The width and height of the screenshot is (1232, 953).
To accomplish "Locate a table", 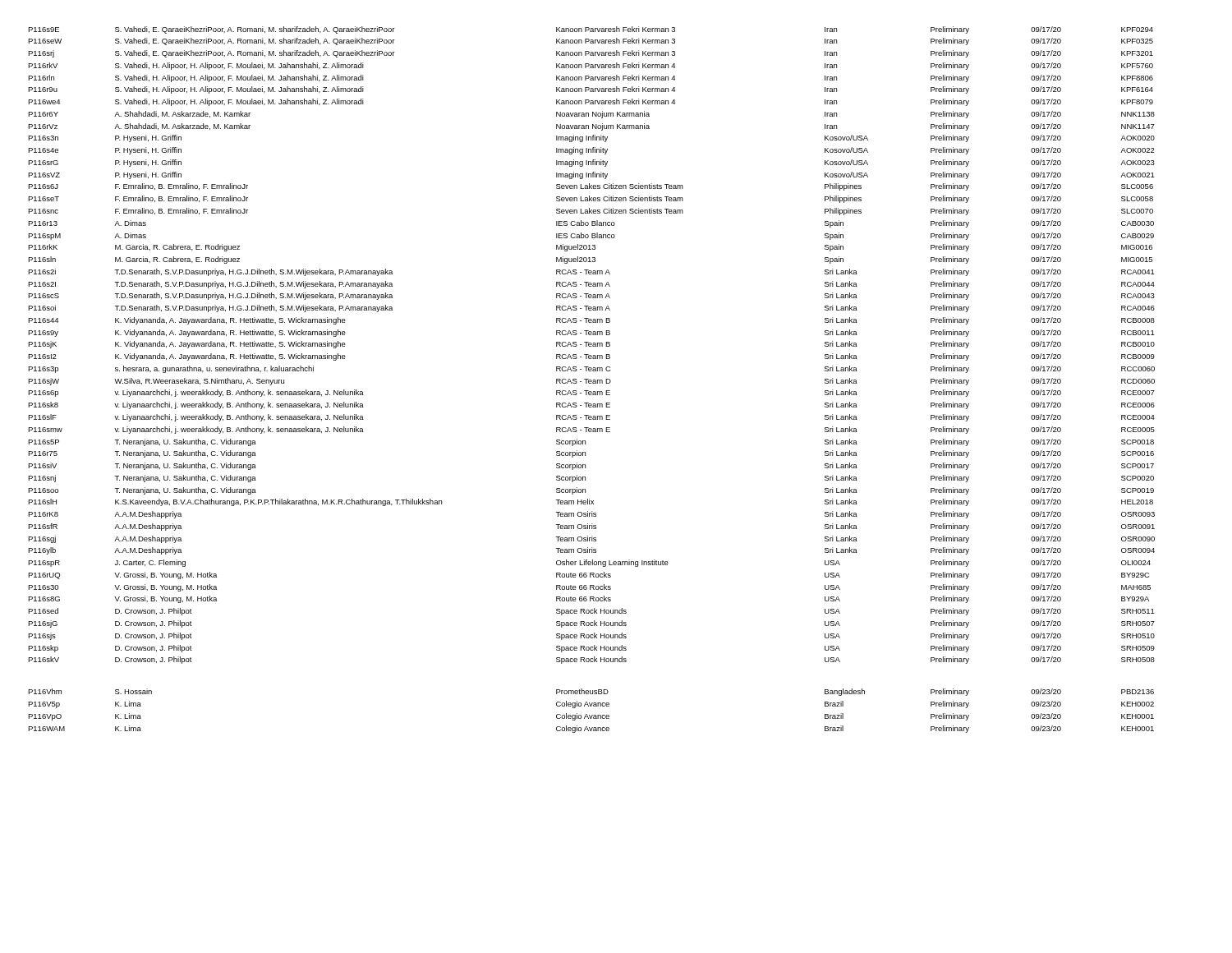I will (616, 379).
